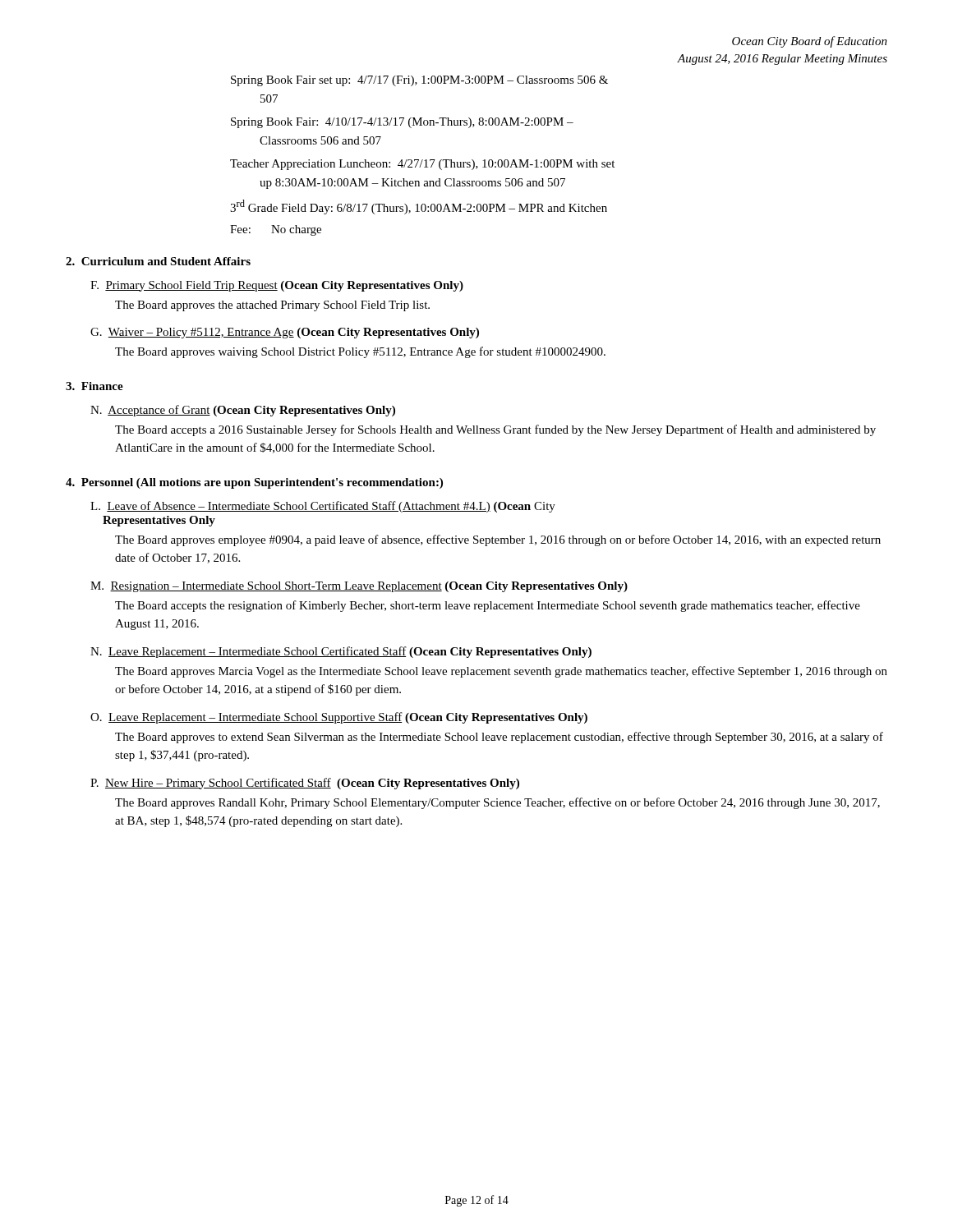
Task: Click on the passage starting "O. Leave Replacement –"
Action: (x=489, y=737)
